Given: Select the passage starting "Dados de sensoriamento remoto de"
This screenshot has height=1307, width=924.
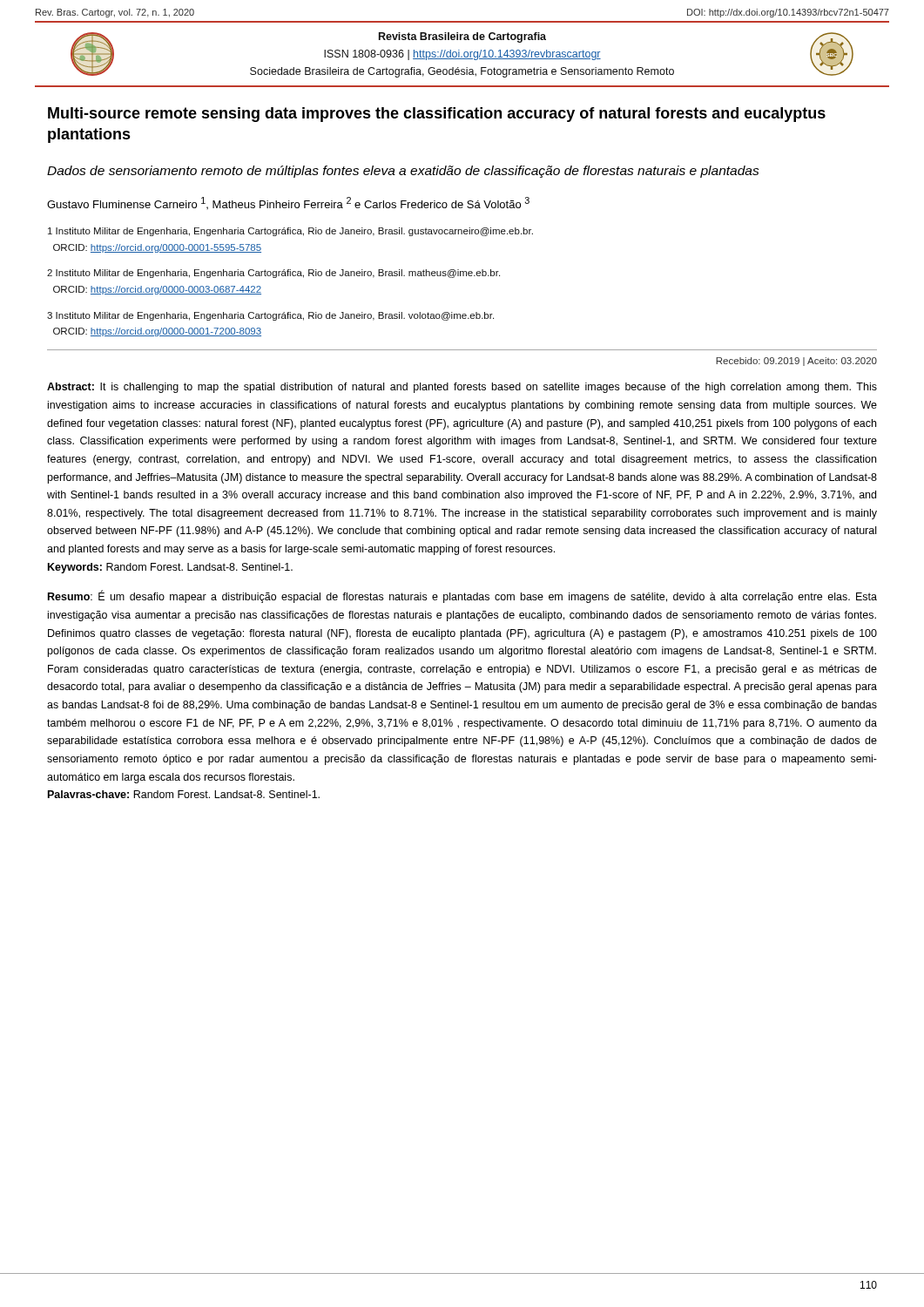Looking at the screenshot, I should pos(462,170).
